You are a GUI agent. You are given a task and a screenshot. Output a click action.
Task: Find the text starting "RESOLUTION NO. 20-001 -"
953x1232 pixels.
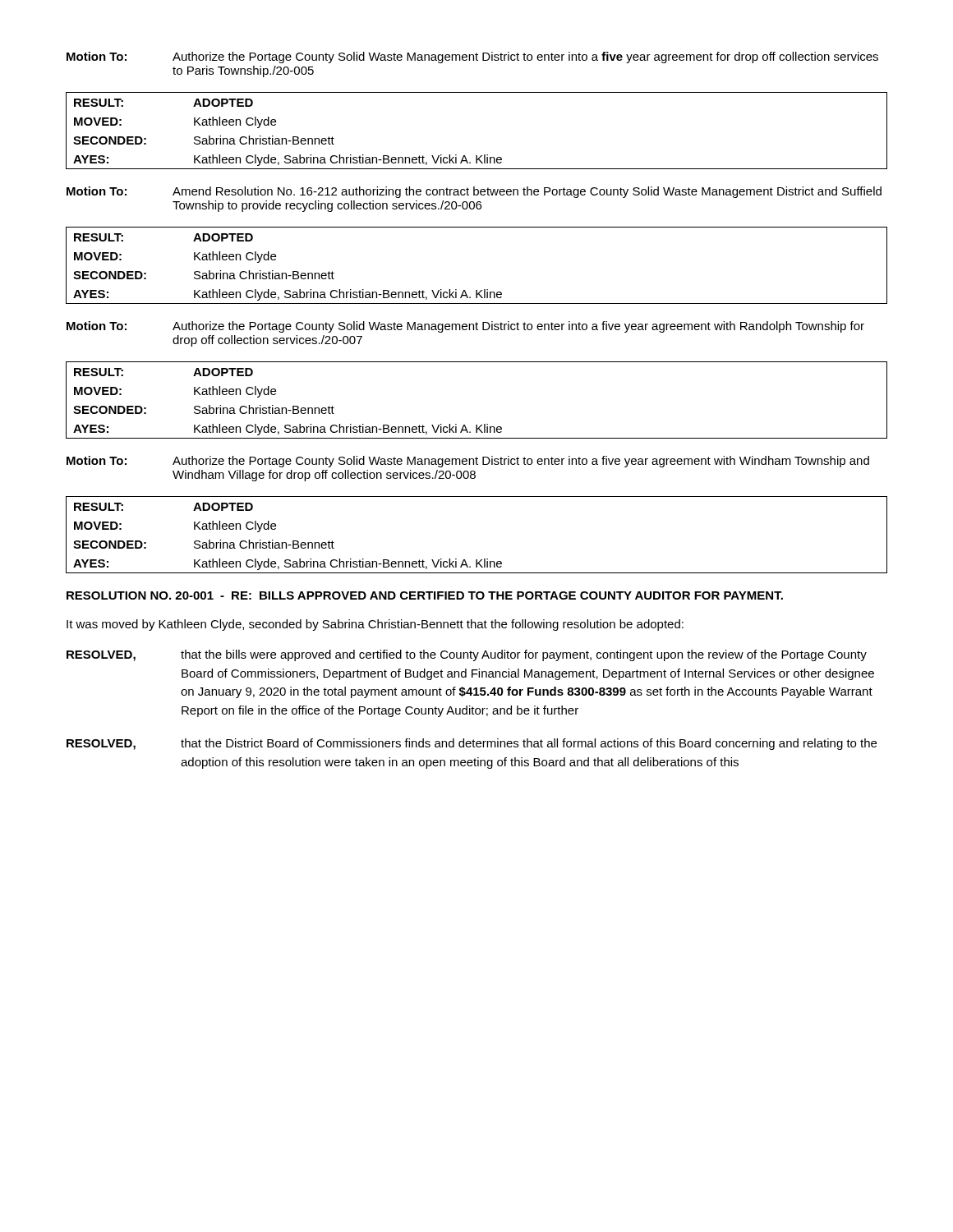coord(425,595)
